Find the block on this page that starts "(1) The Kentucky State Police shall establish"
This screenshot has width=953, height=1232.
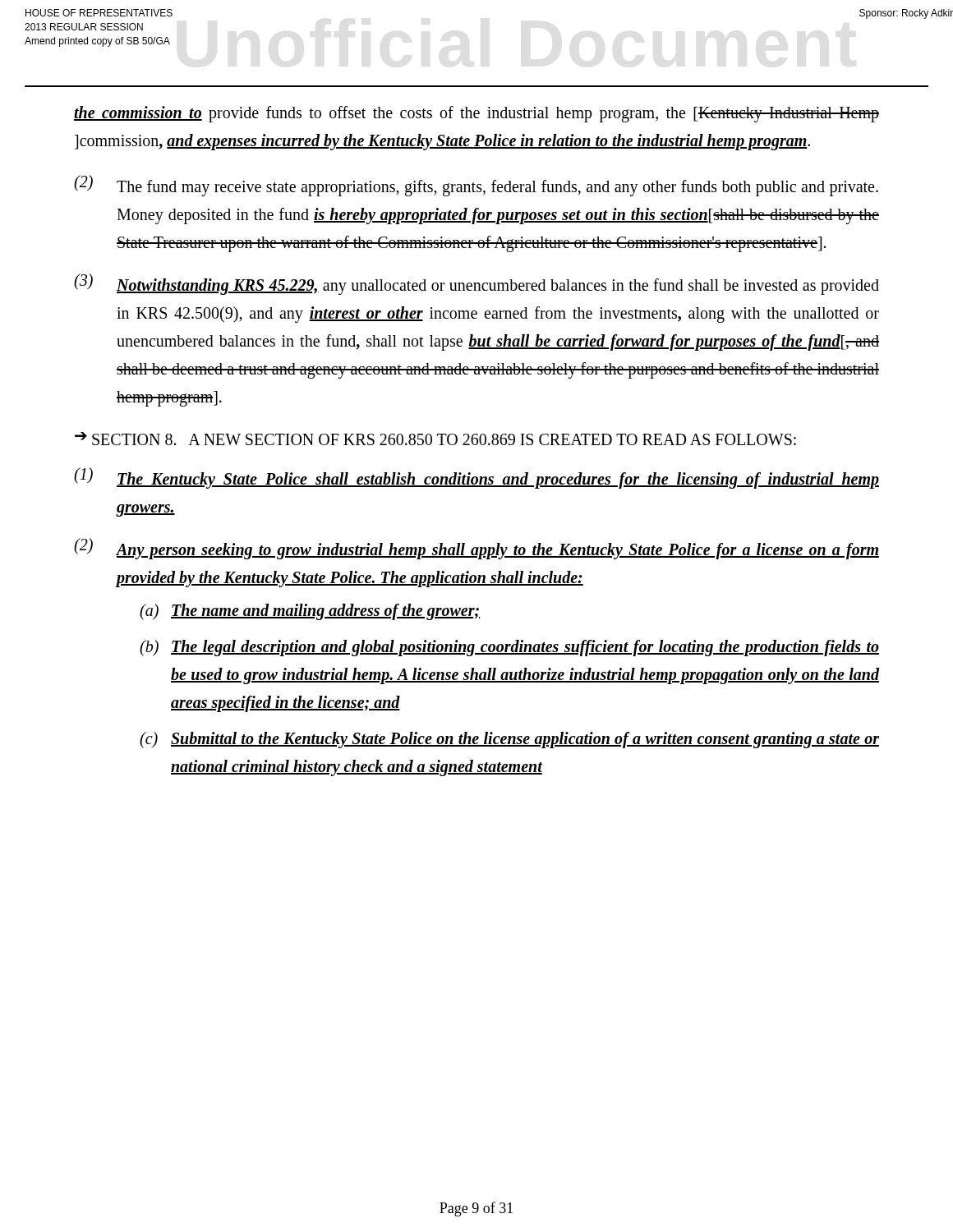pyautogui.click(x=476, y=493)
